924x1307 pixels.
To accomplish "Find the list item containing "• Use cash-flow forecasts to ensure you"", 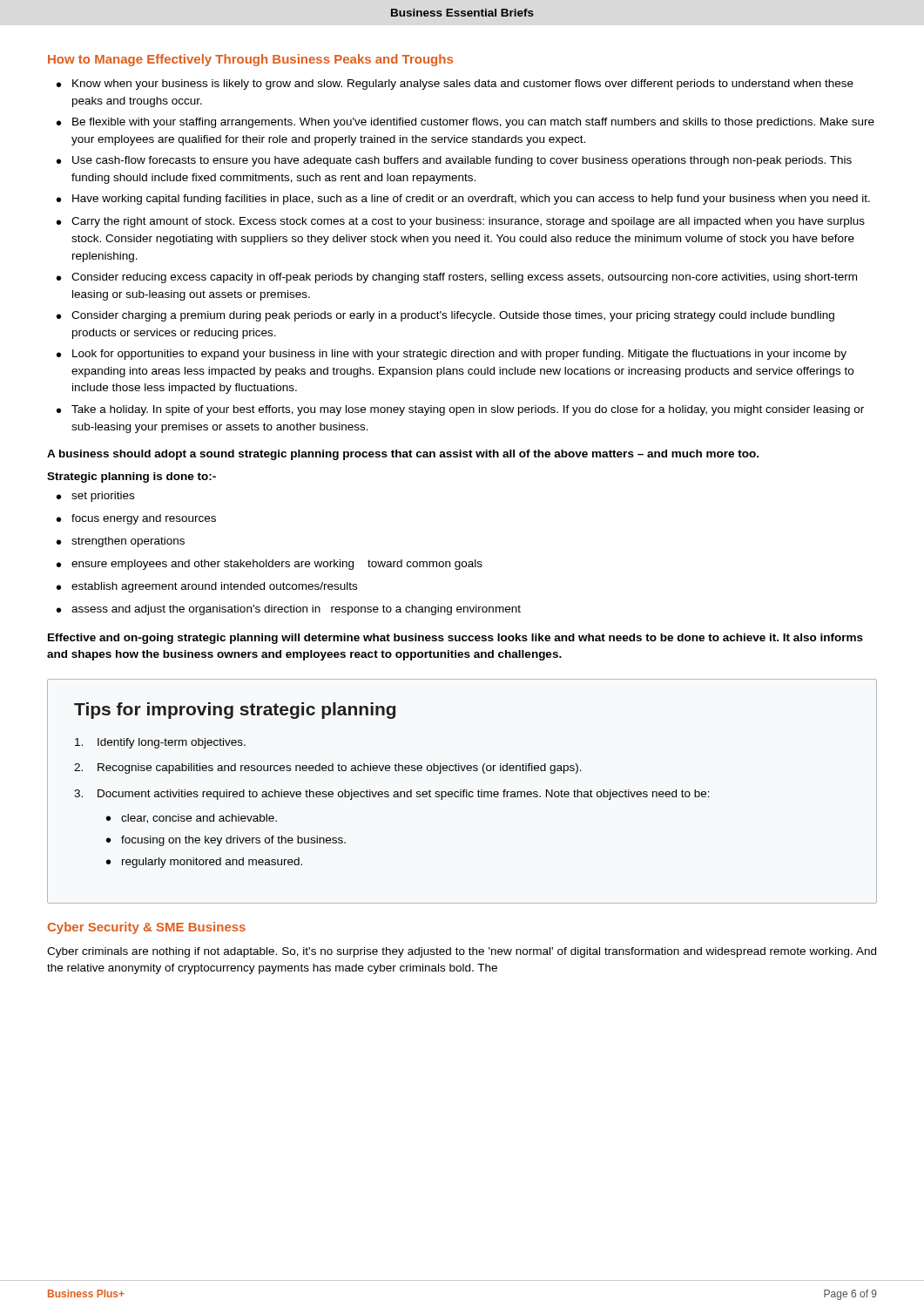I will point(466,169).
